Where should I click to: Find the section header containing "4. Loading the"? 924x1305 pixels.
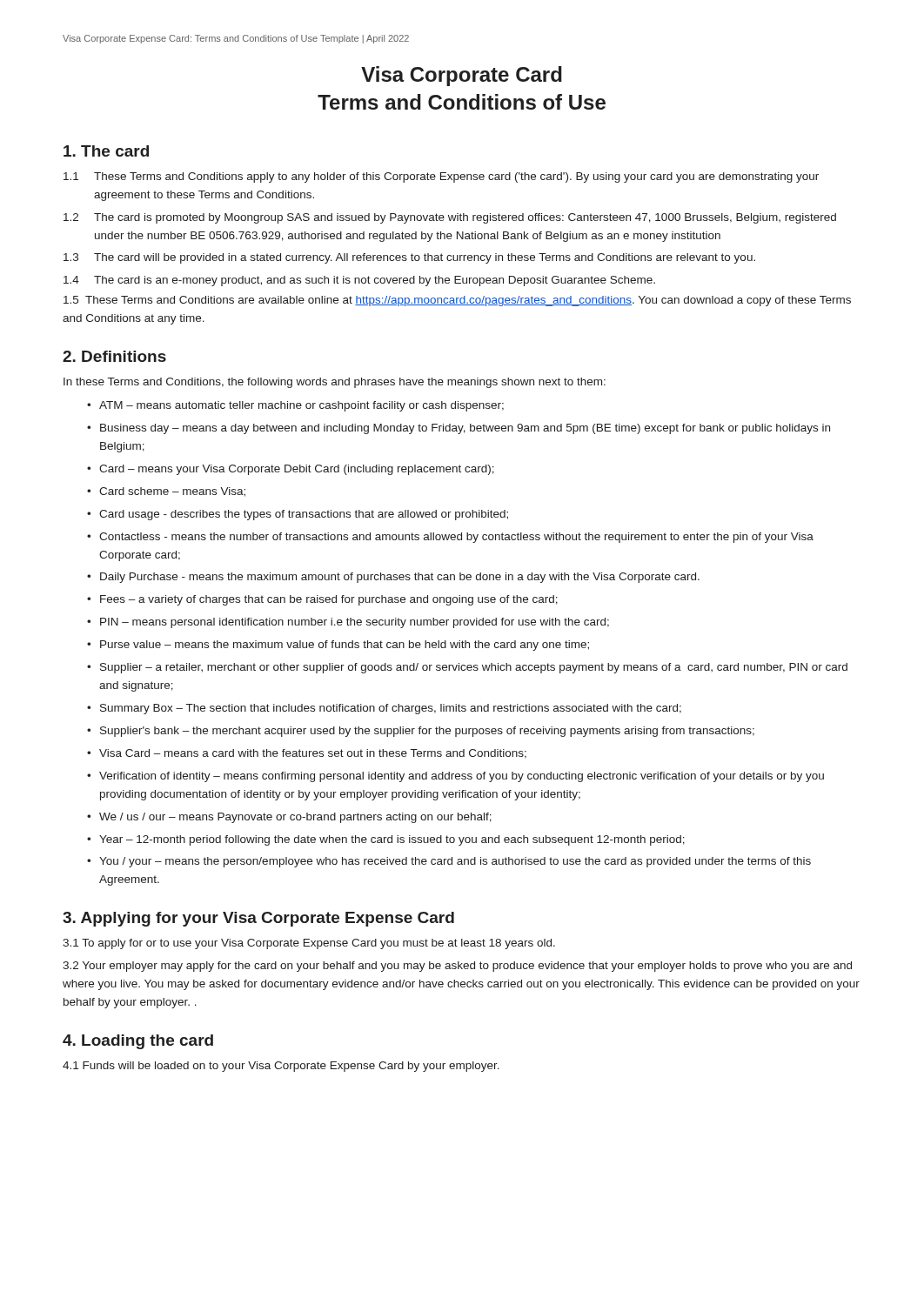[138, 1040]
